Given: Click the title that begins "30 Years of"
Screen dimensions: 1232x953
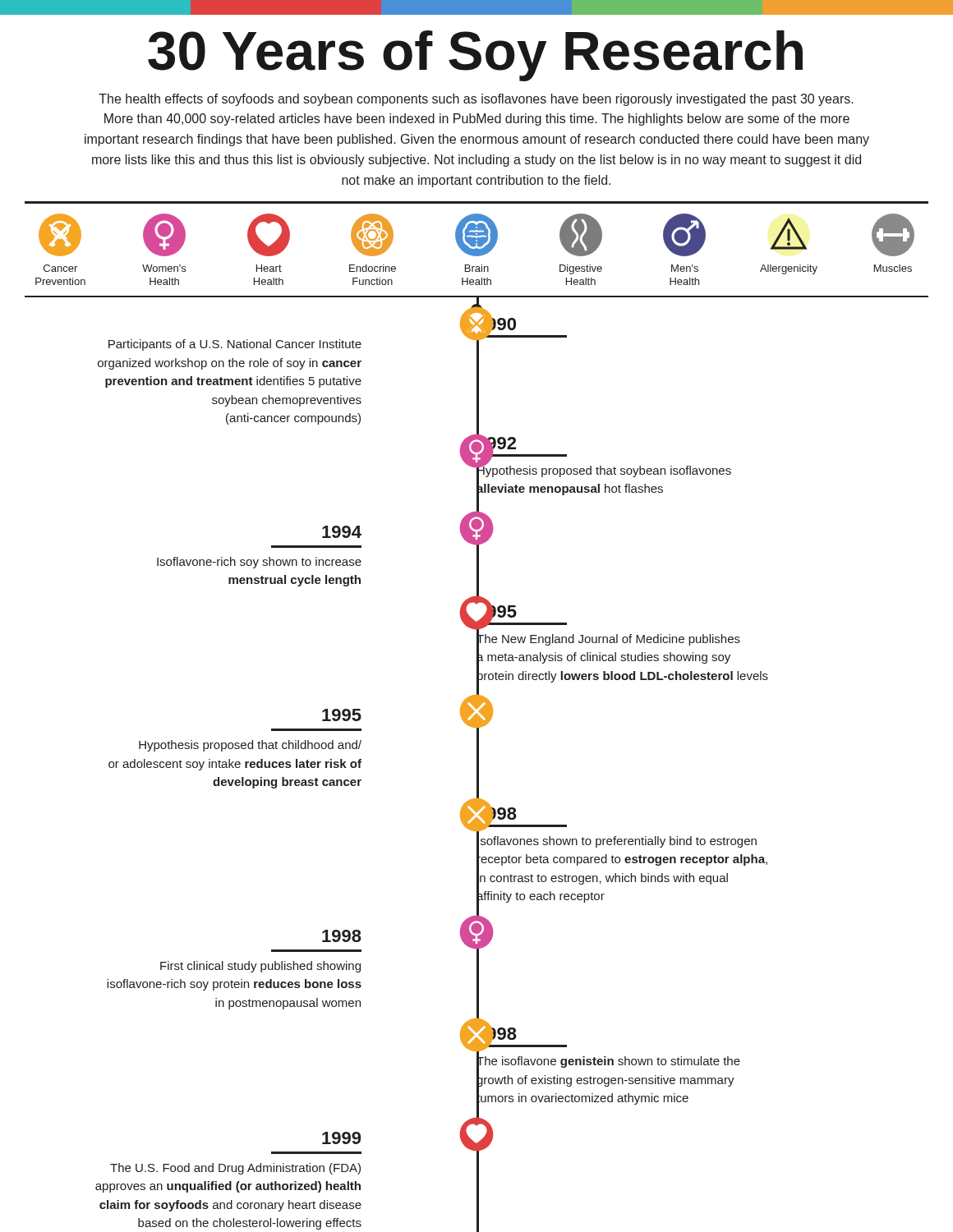Looking at the screenshot, I should pyautogui.click(x=476, y=51).
